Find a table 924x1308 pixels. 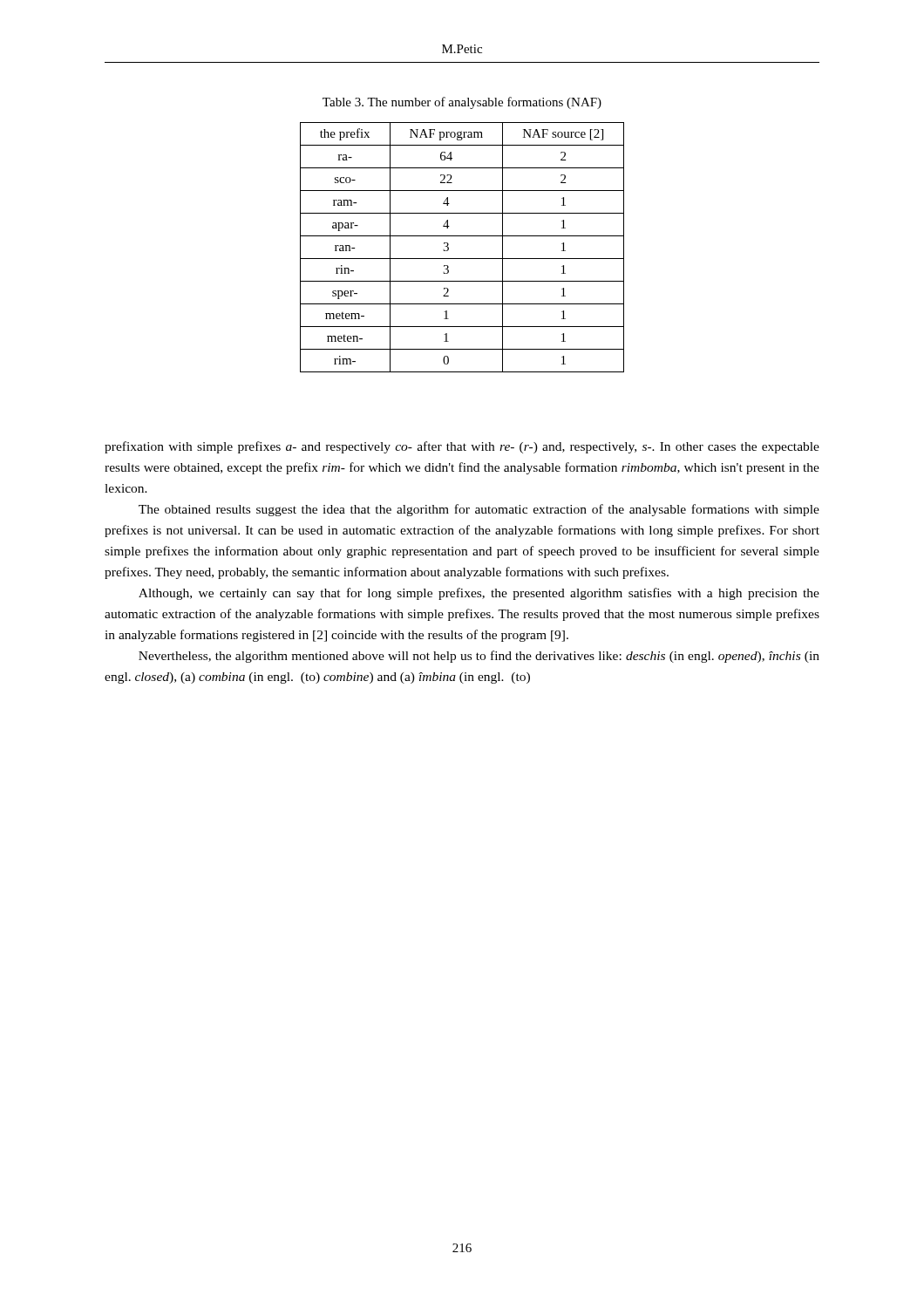[462, 247]
